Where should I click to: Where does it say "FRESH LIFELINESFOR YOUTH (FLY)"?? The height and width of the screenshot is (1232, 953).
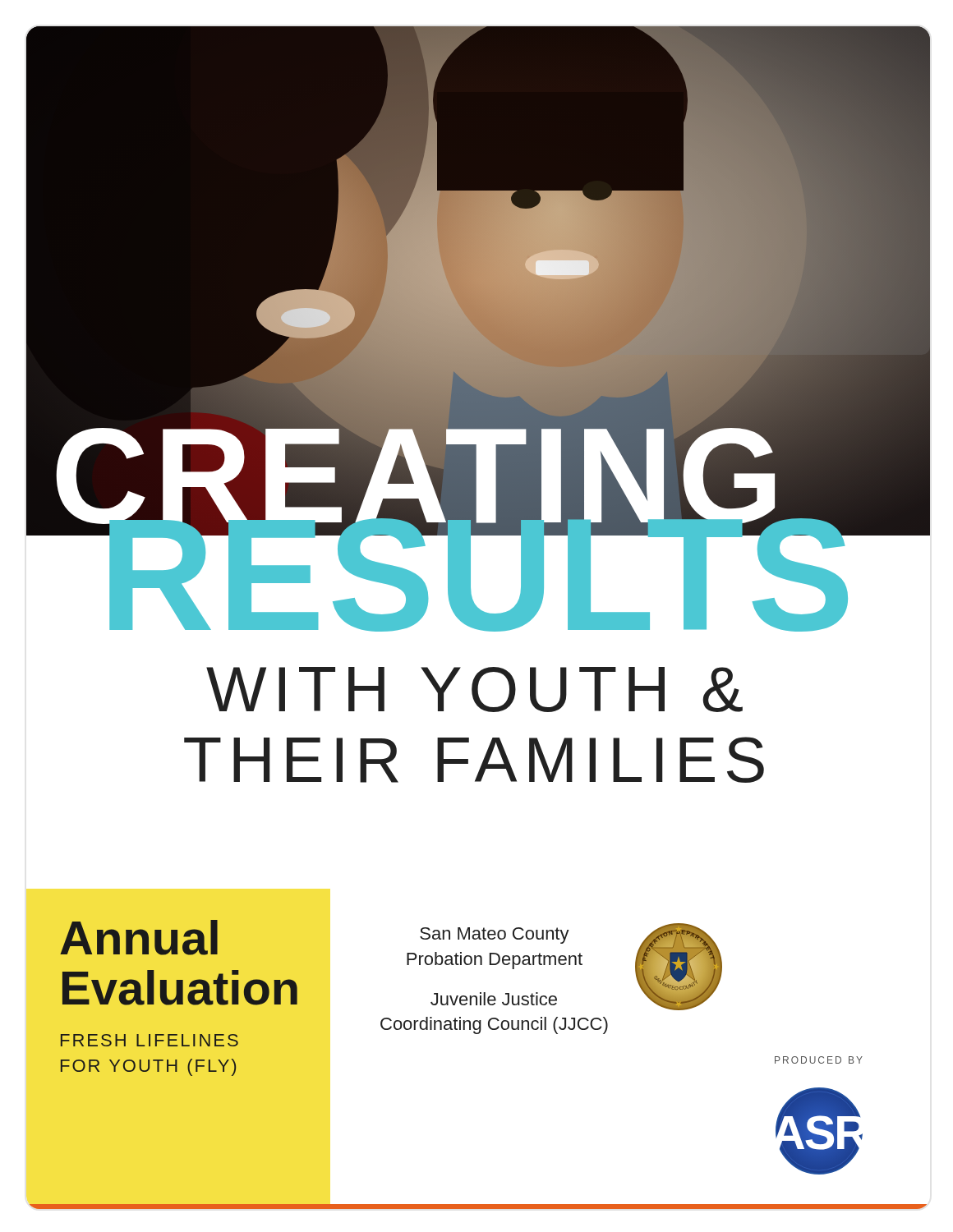(150, 1053)
